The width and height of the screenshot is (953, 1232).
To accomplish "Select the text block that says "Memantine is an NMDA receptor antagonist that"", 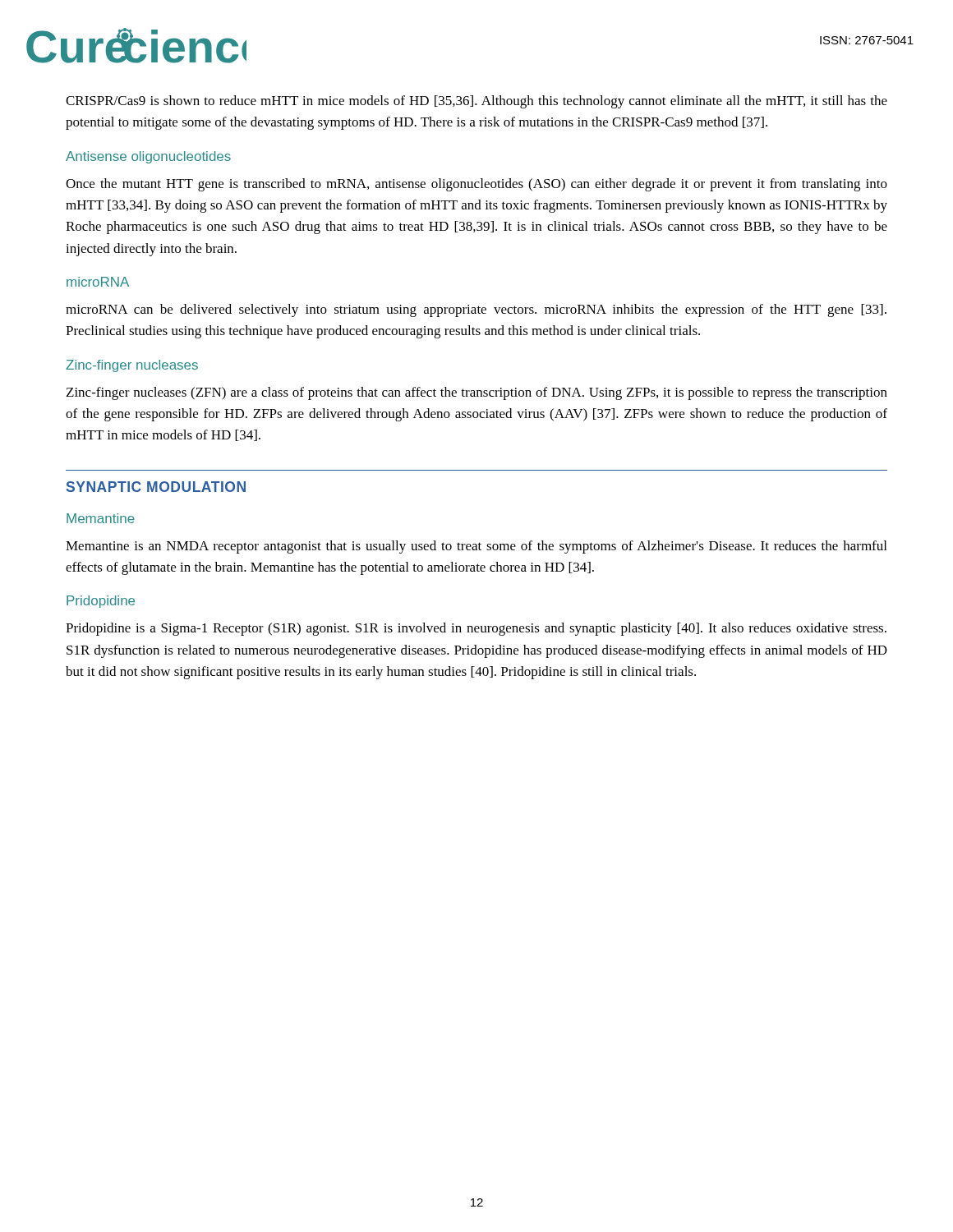I will click(x=476, y=556).
